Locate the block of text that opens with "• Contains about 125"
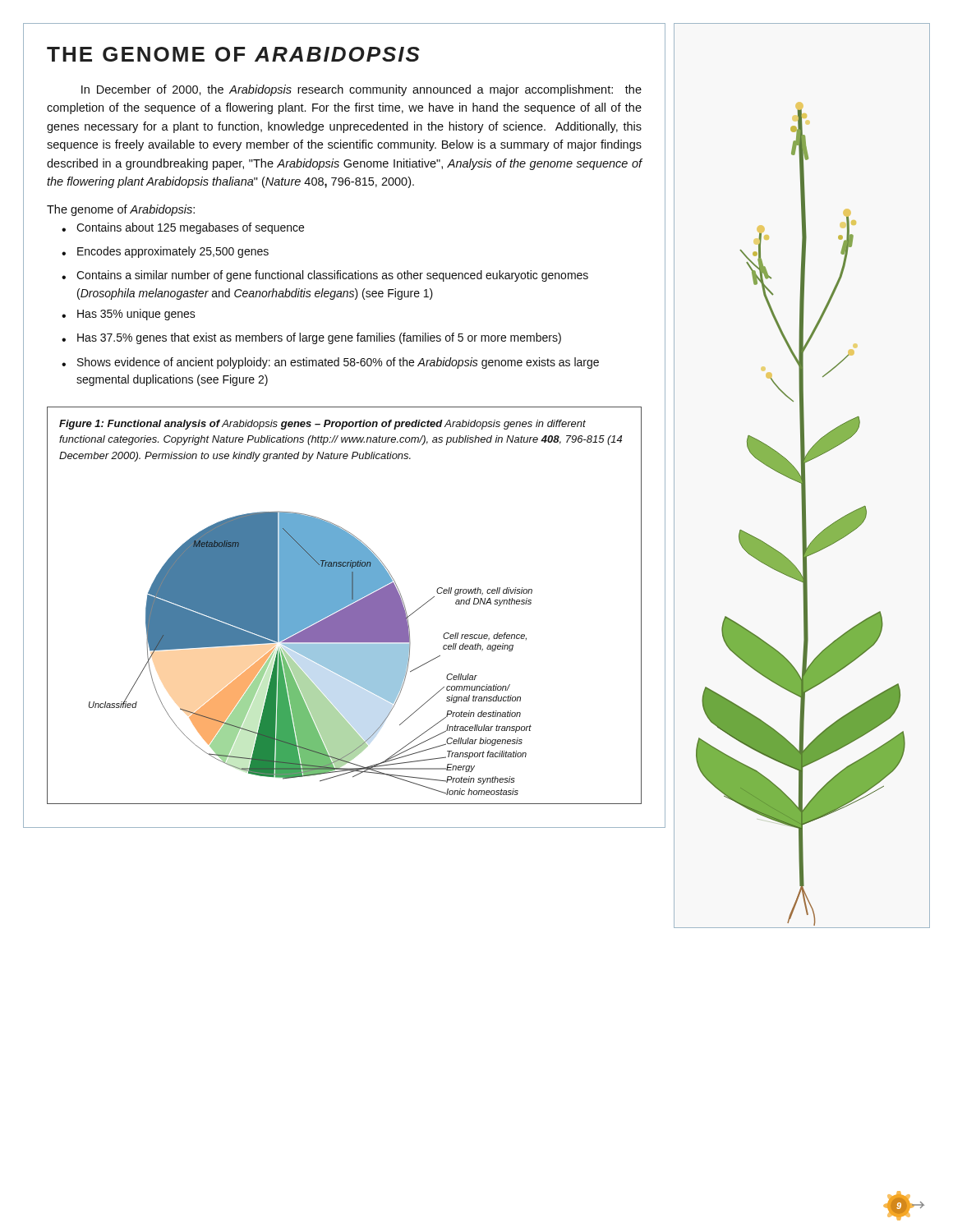 (x=183, y=228)
